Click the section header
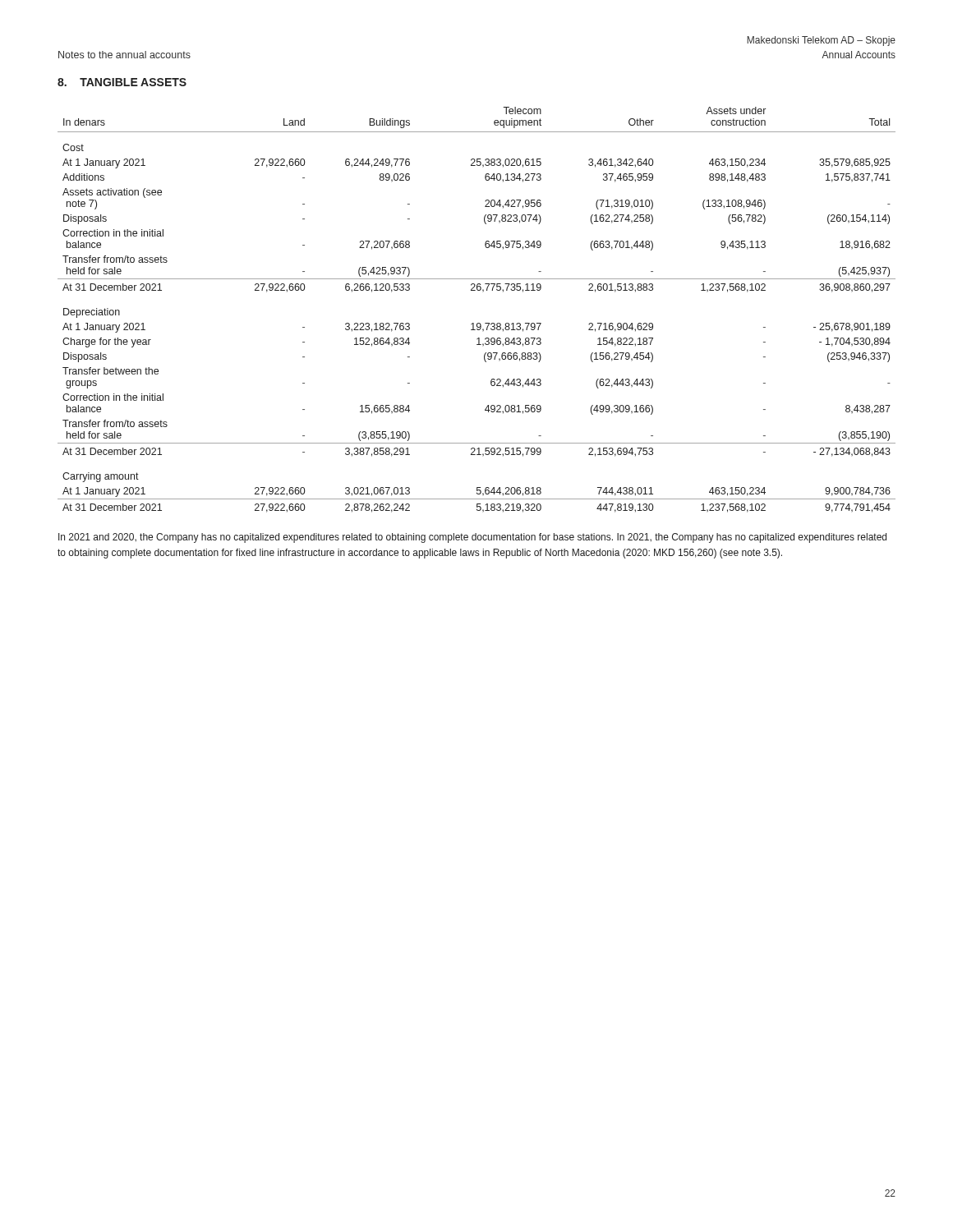This screenshot has height=1232, width=953. [122, 82]
